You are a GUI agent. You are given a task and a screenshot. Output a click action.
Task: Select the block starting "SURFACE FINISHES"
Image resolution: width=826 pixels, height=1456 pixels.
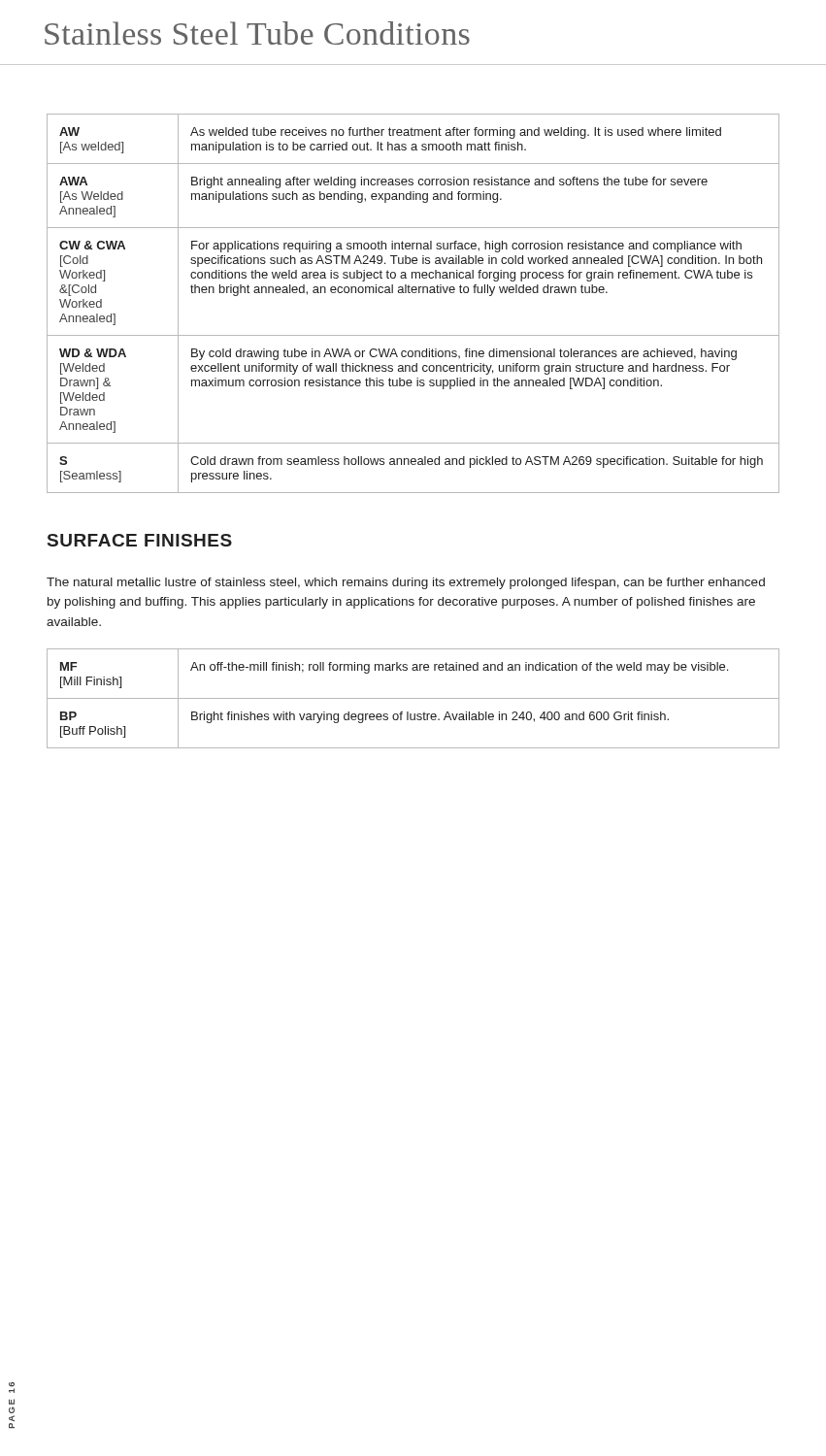click(x=140, y=541)
